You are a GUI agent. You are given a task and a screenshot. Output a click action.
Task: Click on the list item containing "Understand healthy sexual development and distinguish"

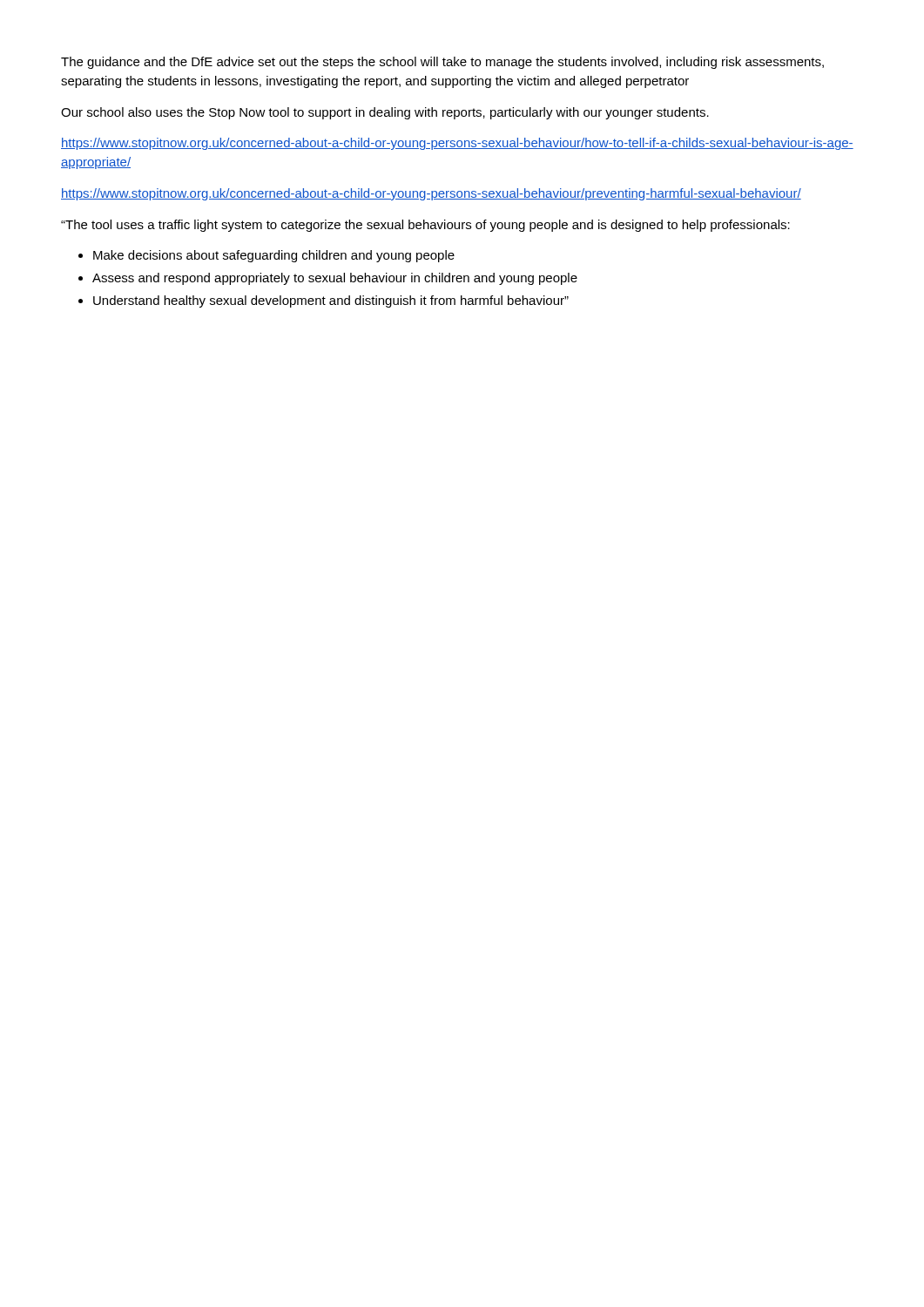(330, 300)
